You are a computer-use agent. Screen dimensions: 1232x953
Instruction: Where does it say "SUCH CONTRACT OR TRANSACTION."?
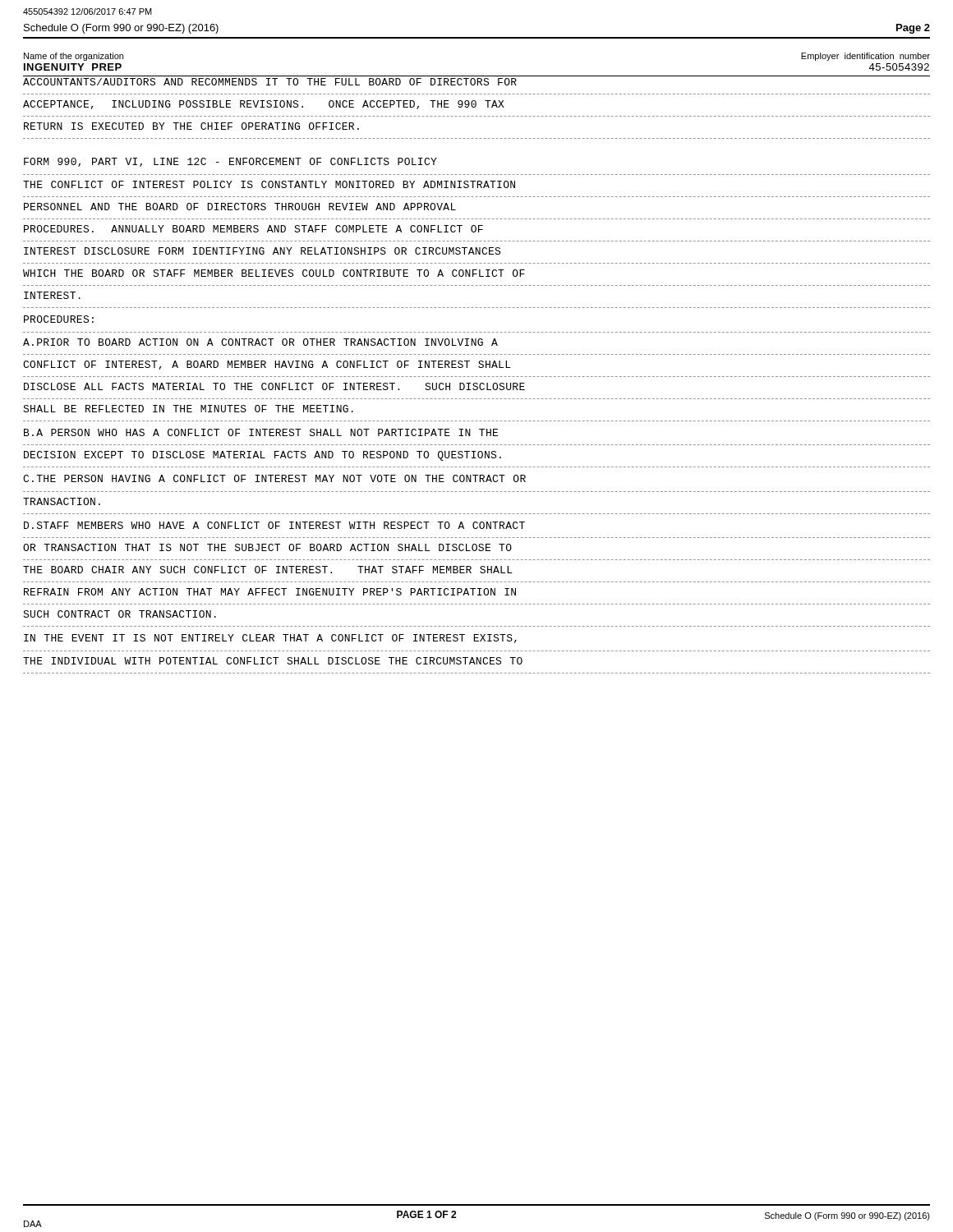121,615
